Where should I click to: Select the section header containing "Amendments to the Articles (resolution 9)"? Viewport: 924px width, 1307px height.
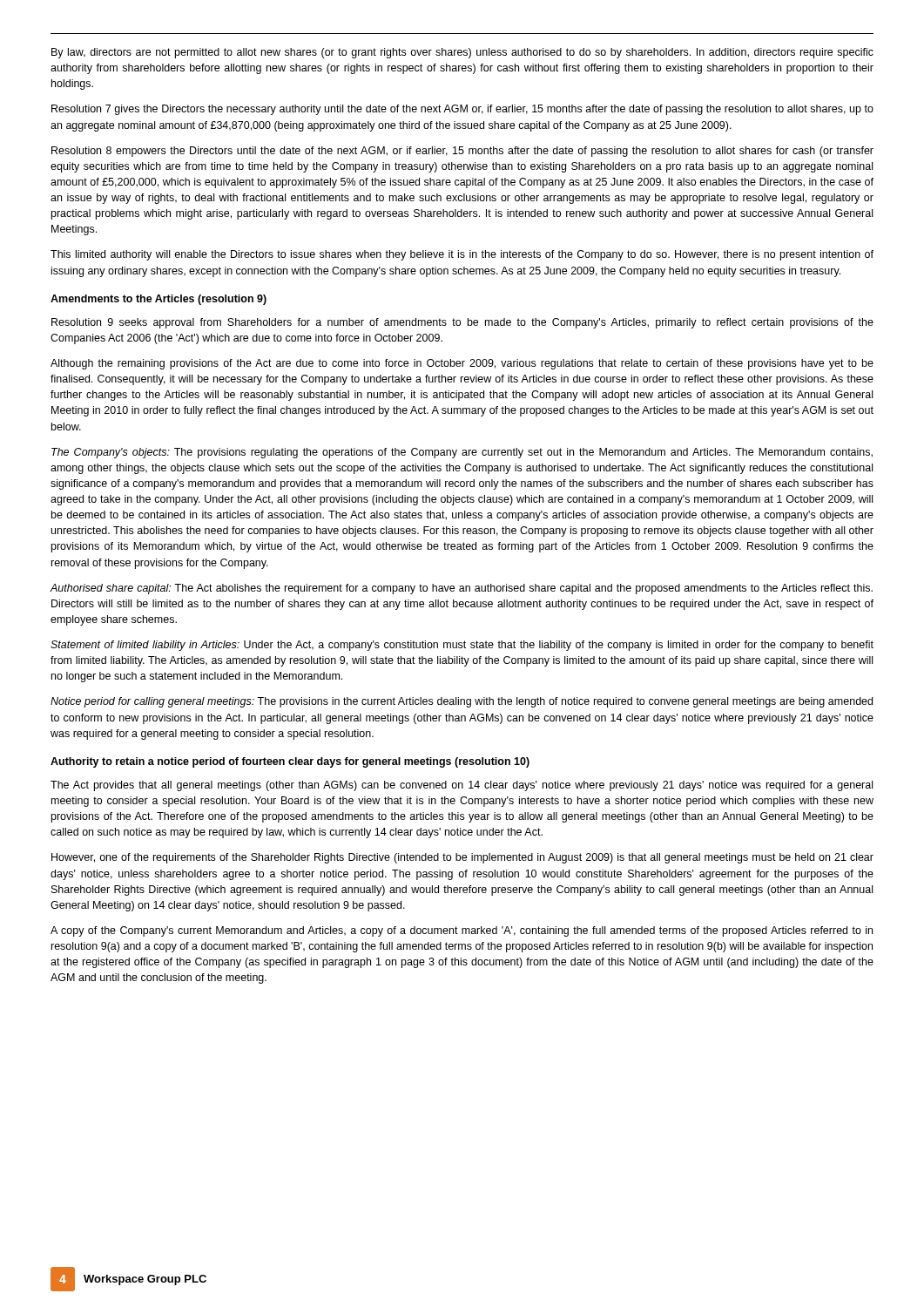[x=159, y=299]
